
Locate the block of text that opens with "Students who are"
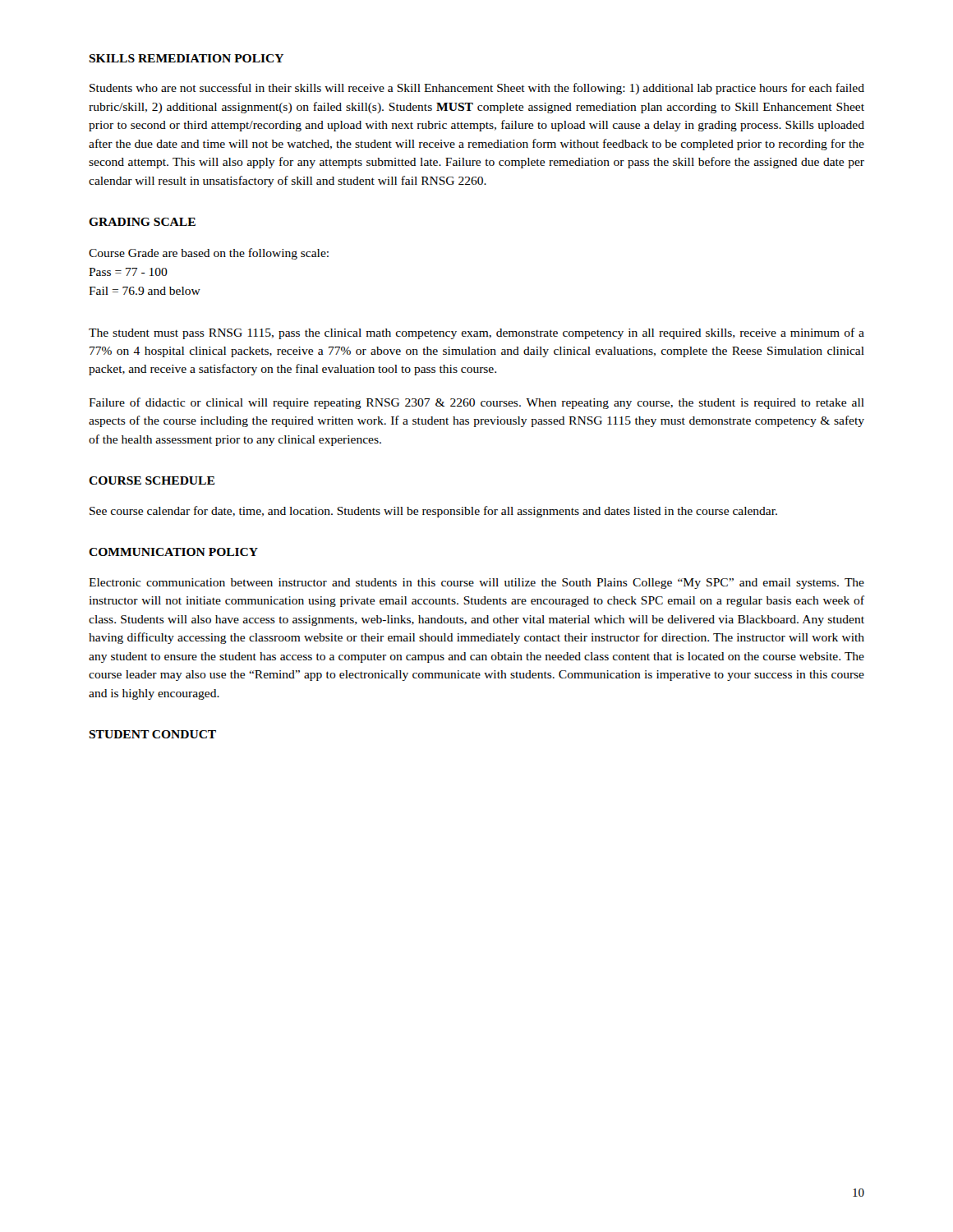tap(476, 134)
